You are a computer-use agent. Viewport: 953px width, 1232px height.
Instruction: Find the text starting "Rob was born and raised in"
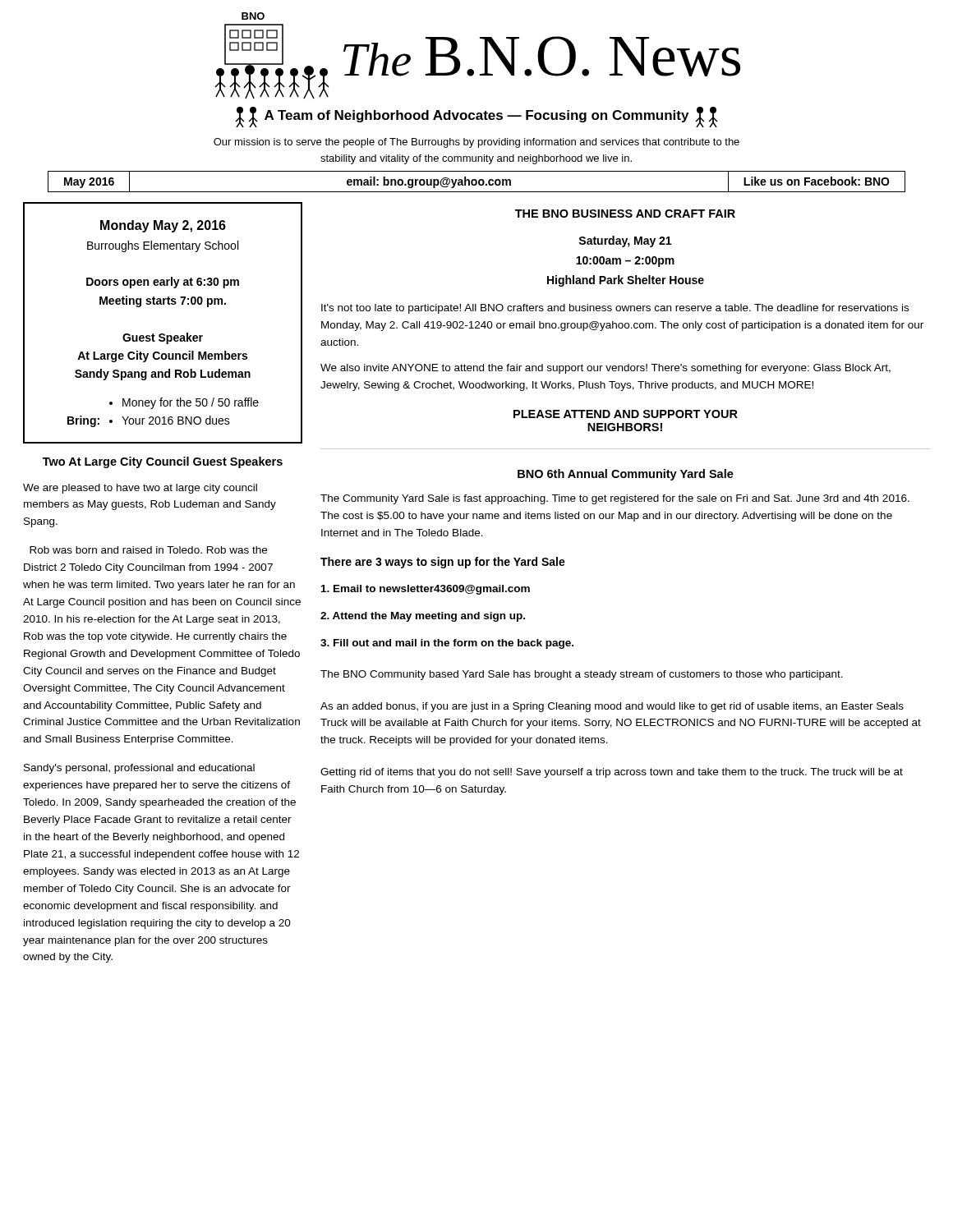pos(162,645)
